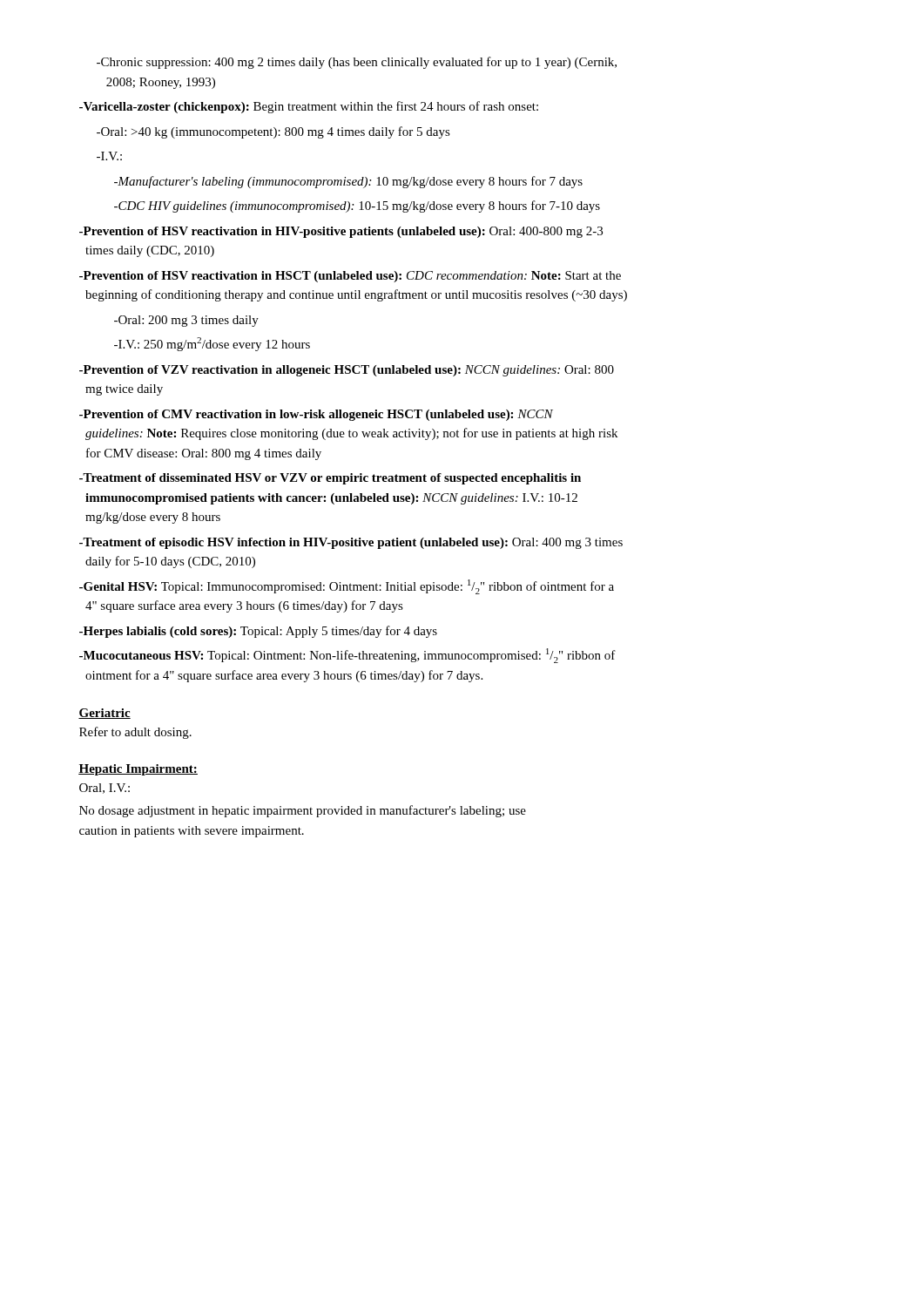The image size is (924, 1307).
Task: Locate the block of text that opens with "-Varicella-zoster (chickenpox): Begin treatment within the first 24"
Action: tap(309, 106)
